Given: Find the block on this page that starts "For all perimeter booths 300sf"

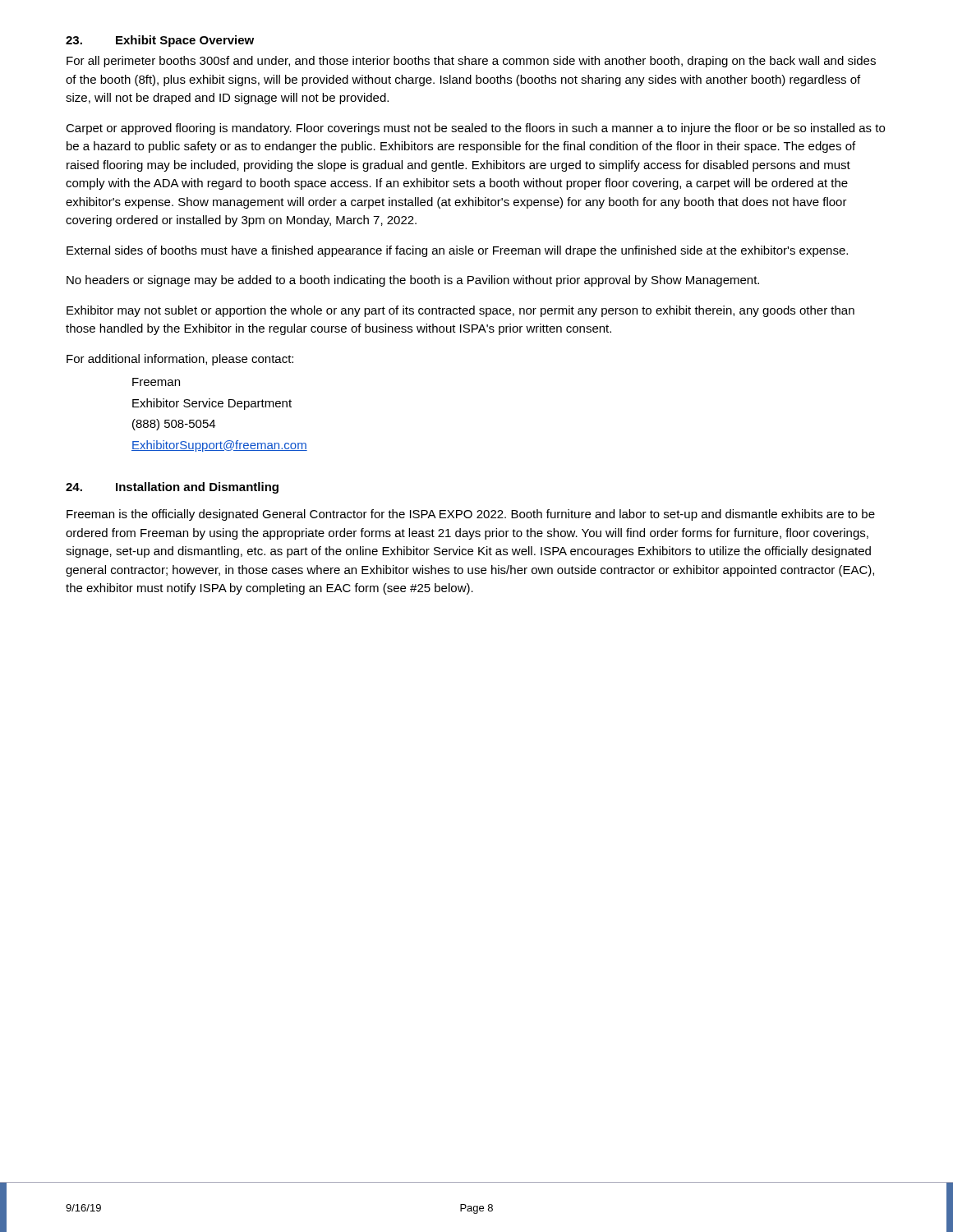Looking at the screenshot, I should pos(476,79).
